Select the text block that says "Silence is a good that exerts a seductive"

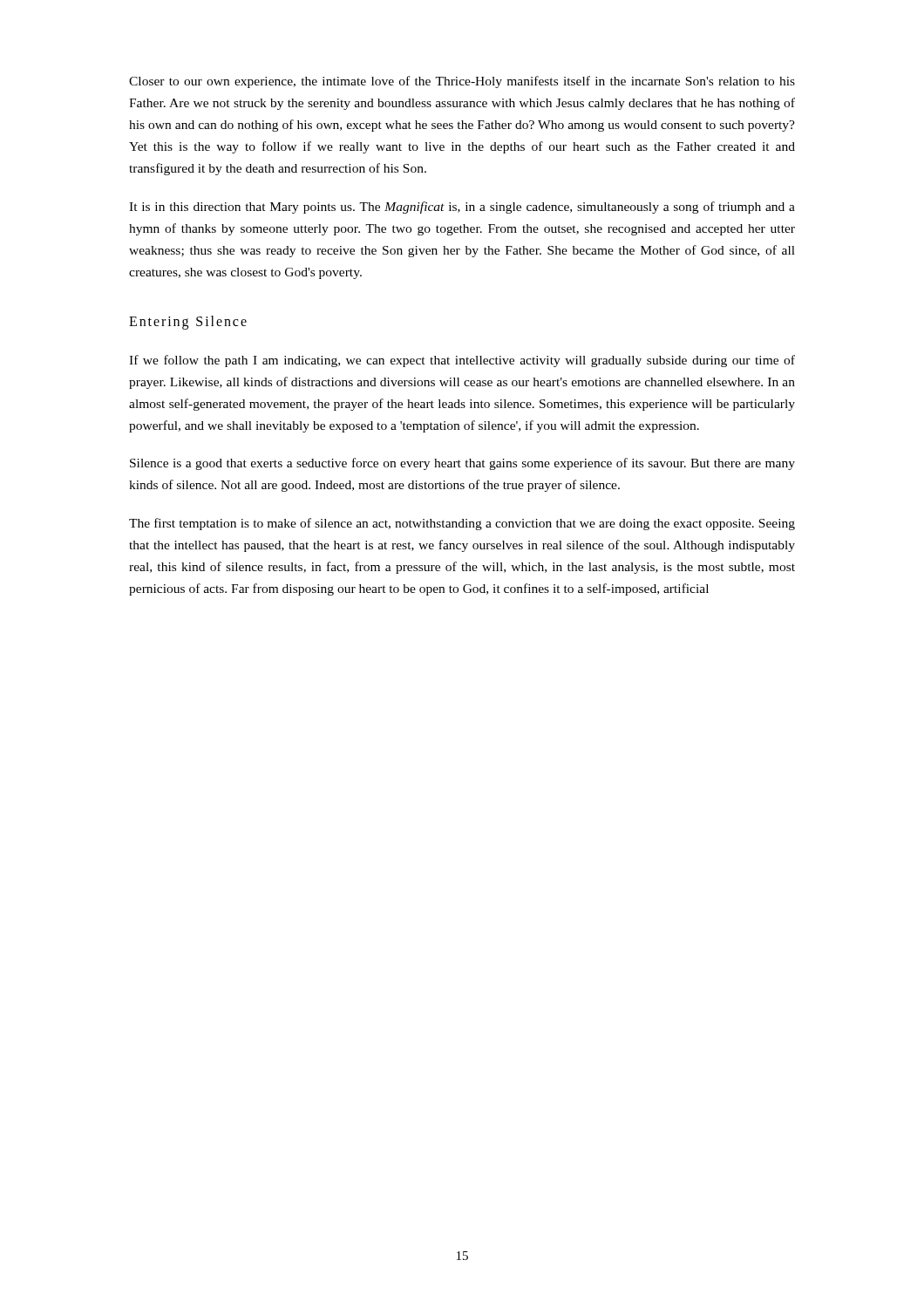point(462,474)
